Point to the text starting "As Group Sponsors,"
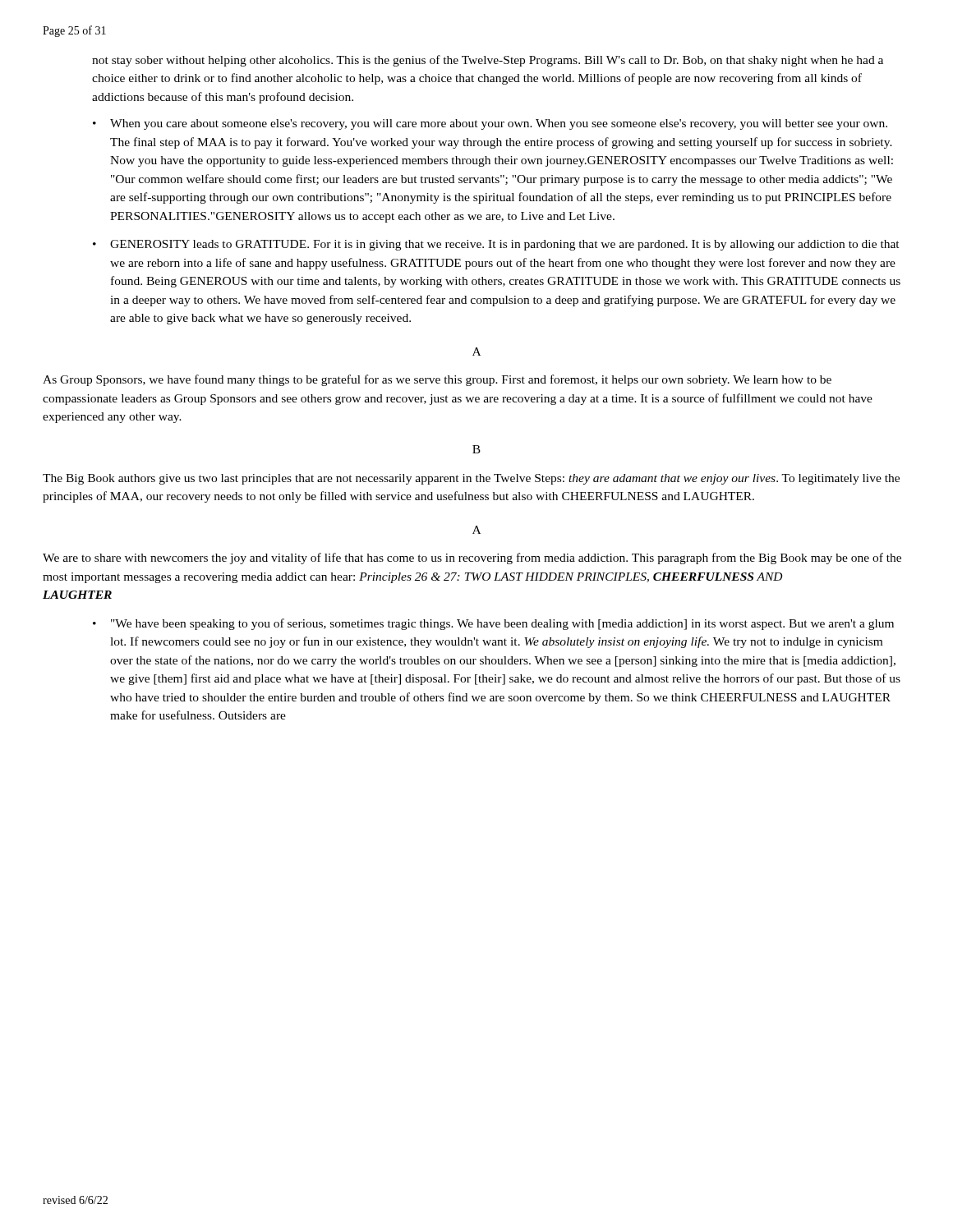The height and width of the screenshot is (1232, 953). [458, 398]
